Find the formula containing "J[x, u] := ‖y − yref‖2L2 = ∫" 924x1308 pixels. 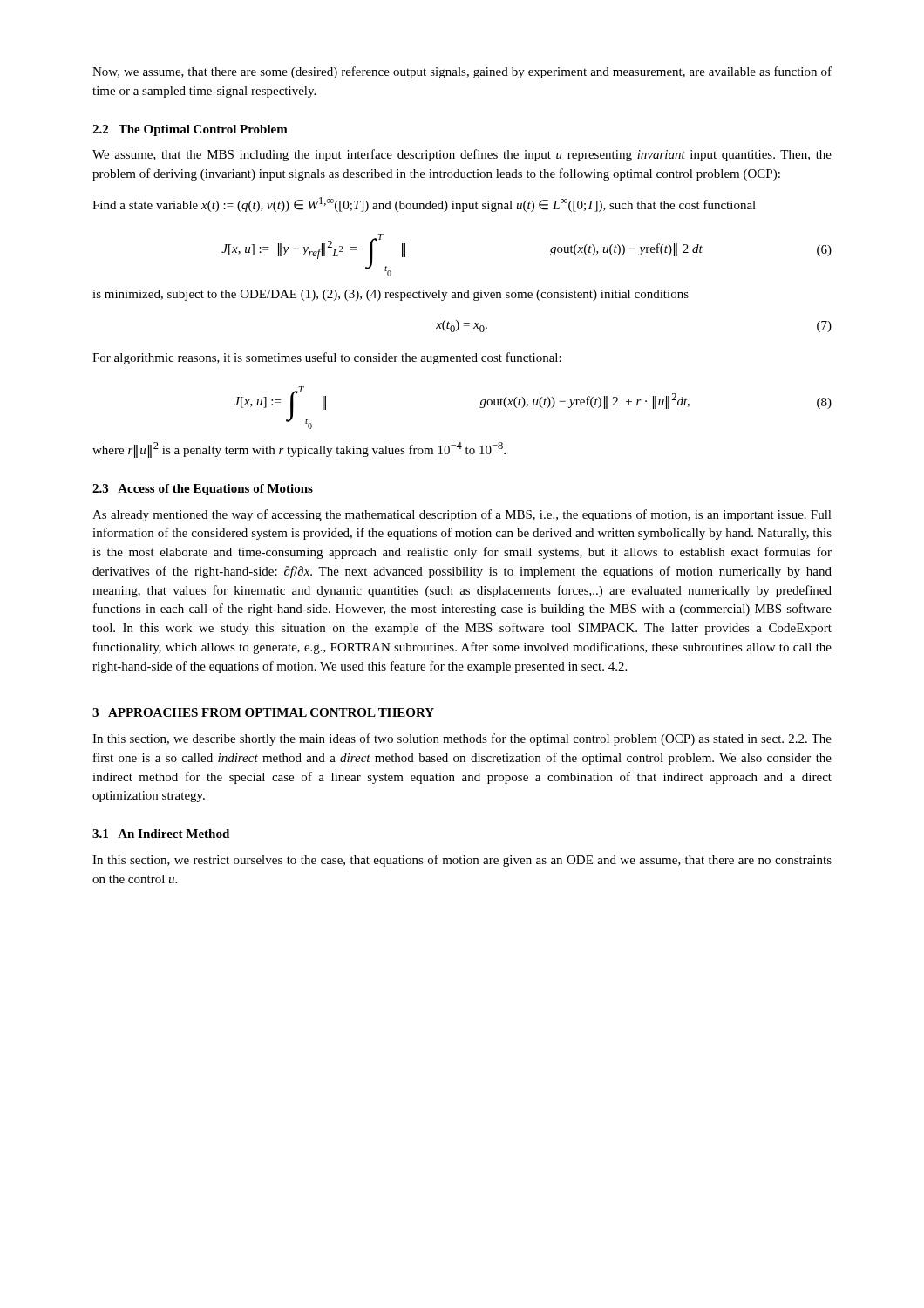pos(527,250)
